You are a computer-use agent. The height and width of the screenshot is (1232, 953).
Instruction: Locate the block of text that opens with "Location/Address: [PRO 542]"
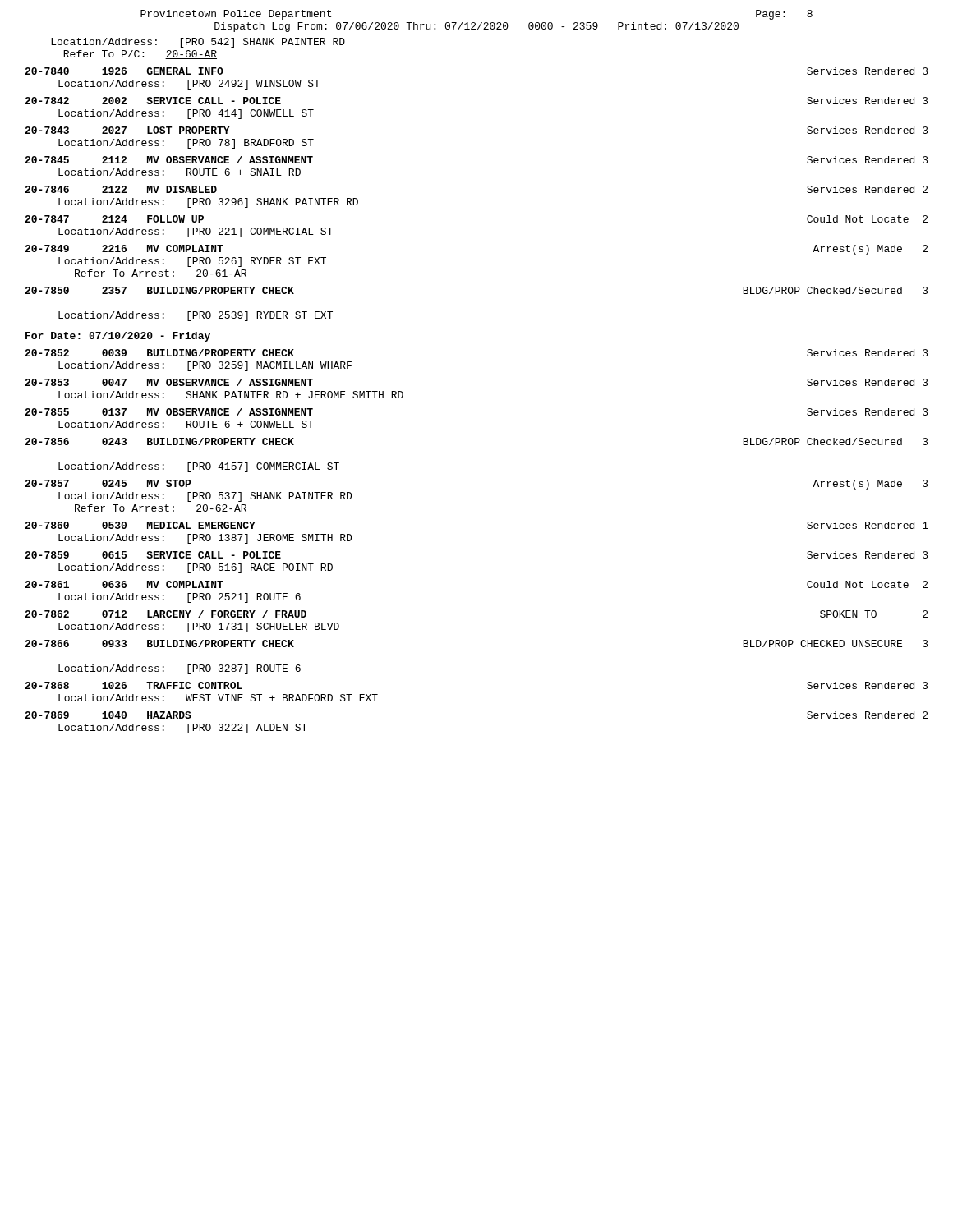tap(185, 48)
